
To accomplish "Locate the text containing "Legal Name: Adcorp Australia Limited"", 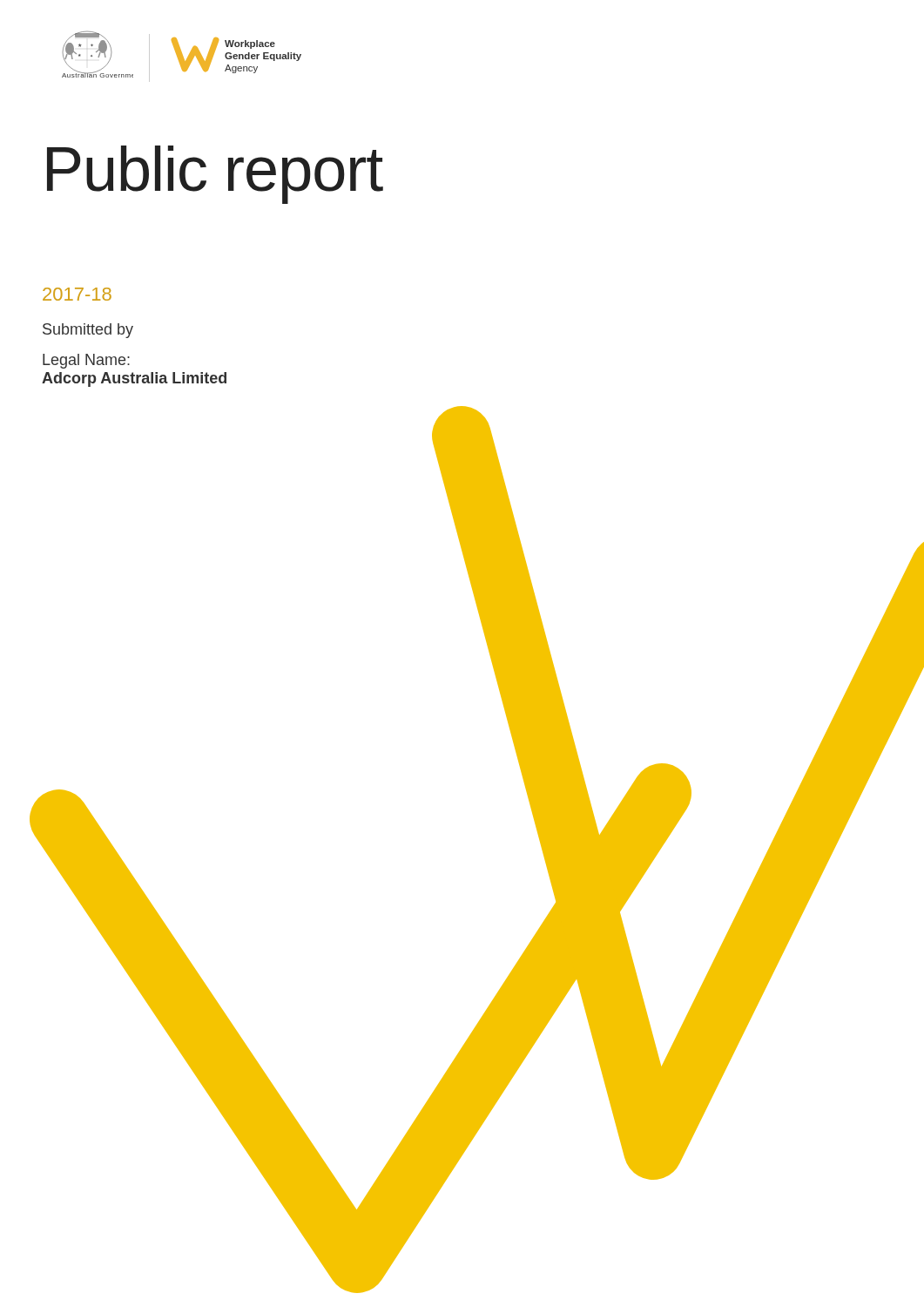I will [135, 369].
